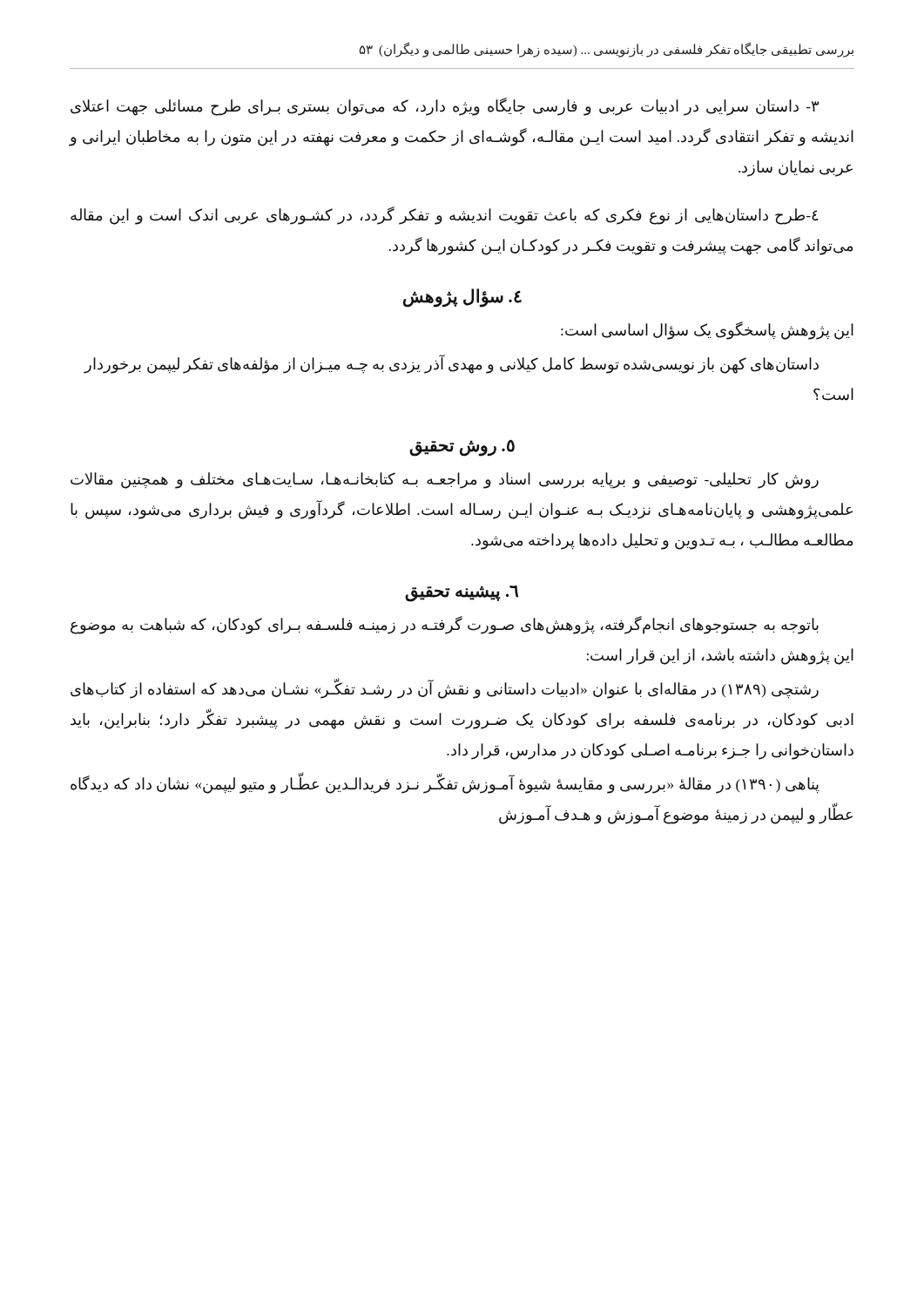The height and width of the screenshot is (1307, 924).
Task: Navigate to the text block starting "٥. روش تحقیق"
Action: [462, 445]
